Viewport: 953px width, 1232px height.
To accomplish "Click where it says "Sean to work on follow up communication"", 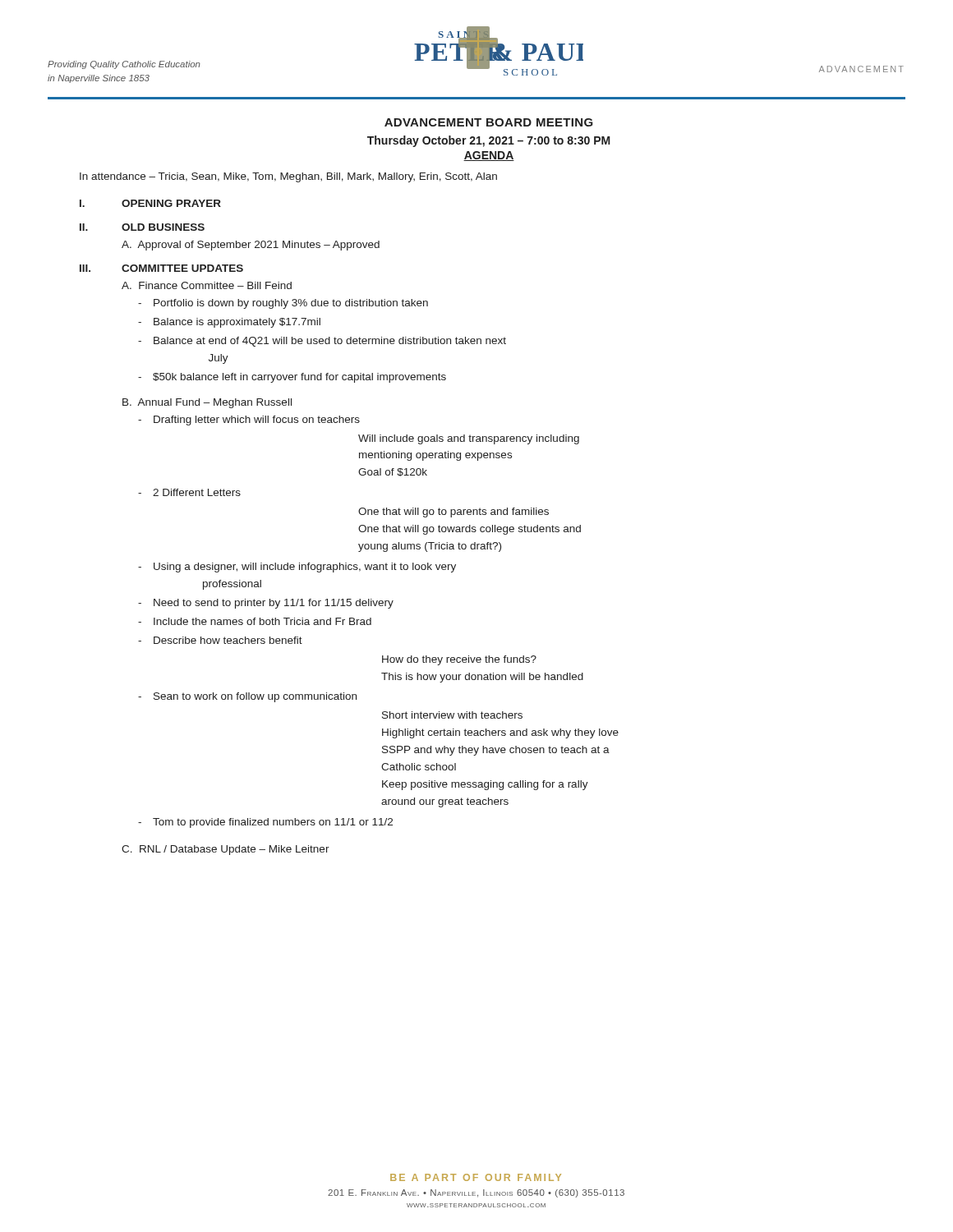I will [255, 696].
